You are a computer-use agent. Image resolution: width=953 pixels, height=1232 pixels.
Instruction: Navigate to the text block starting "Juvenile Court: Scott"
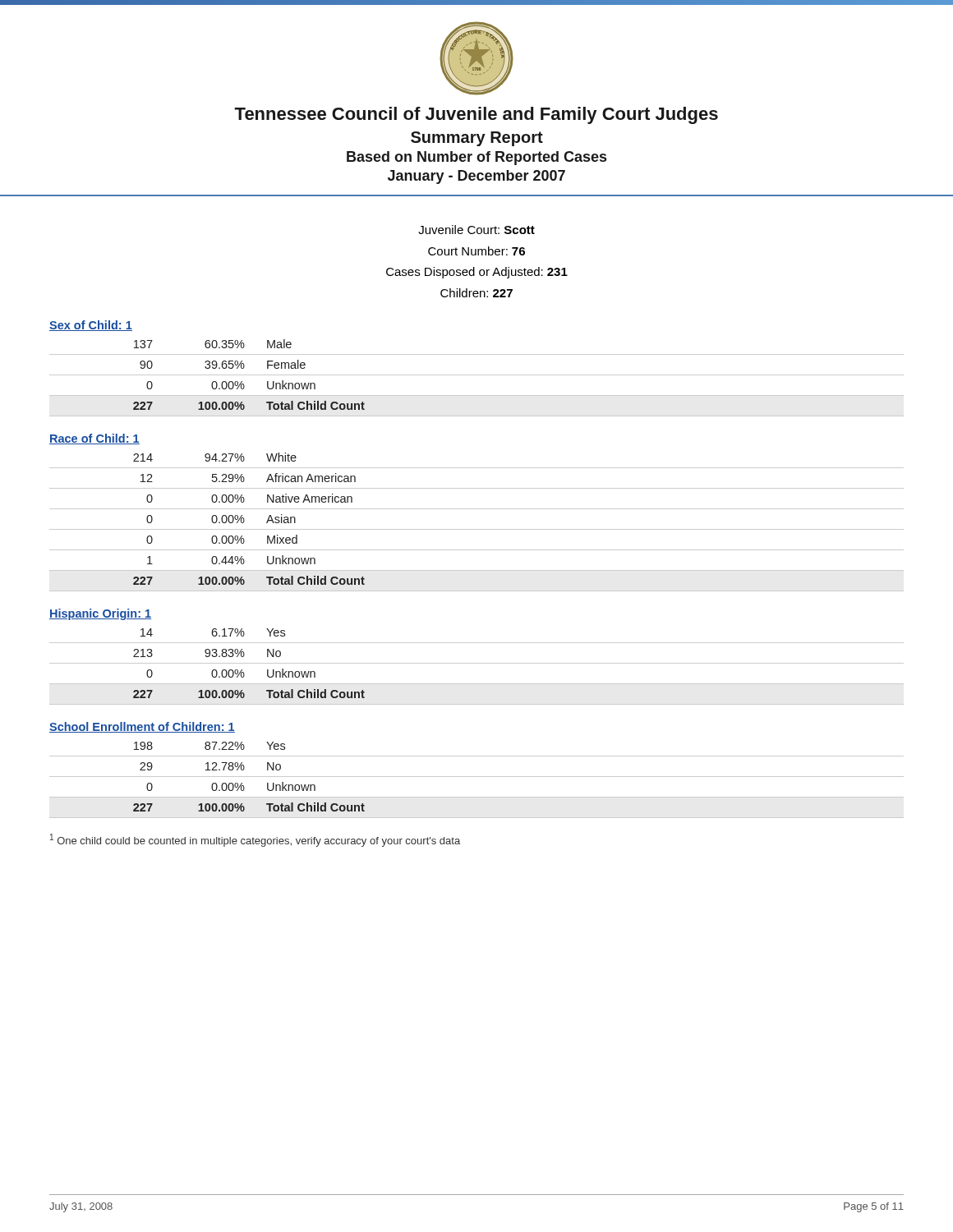coord(476,230)
